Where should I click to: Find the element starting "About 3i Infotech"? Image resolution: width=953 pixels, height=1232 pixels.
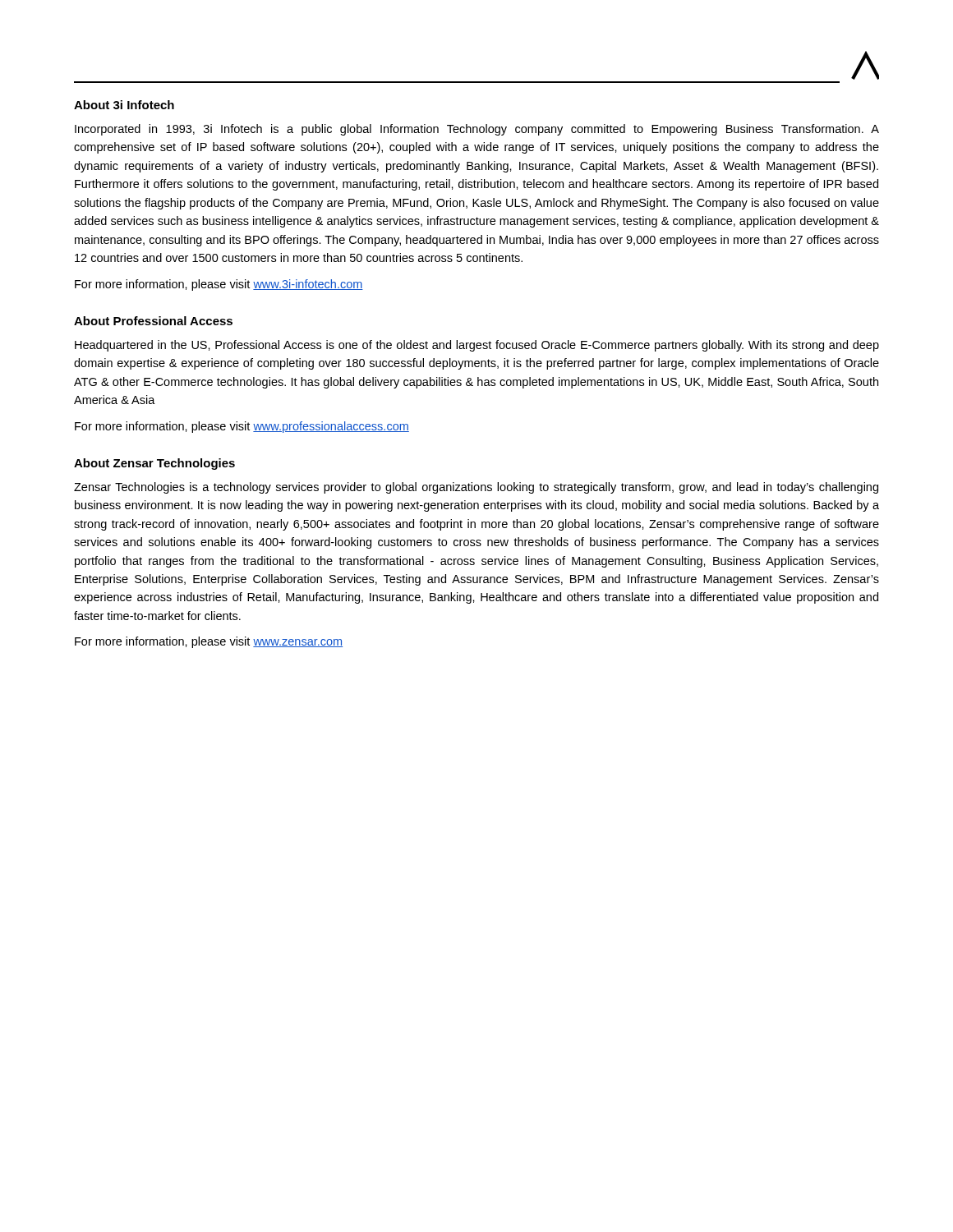pyautogui.click(x=124, y=105)
